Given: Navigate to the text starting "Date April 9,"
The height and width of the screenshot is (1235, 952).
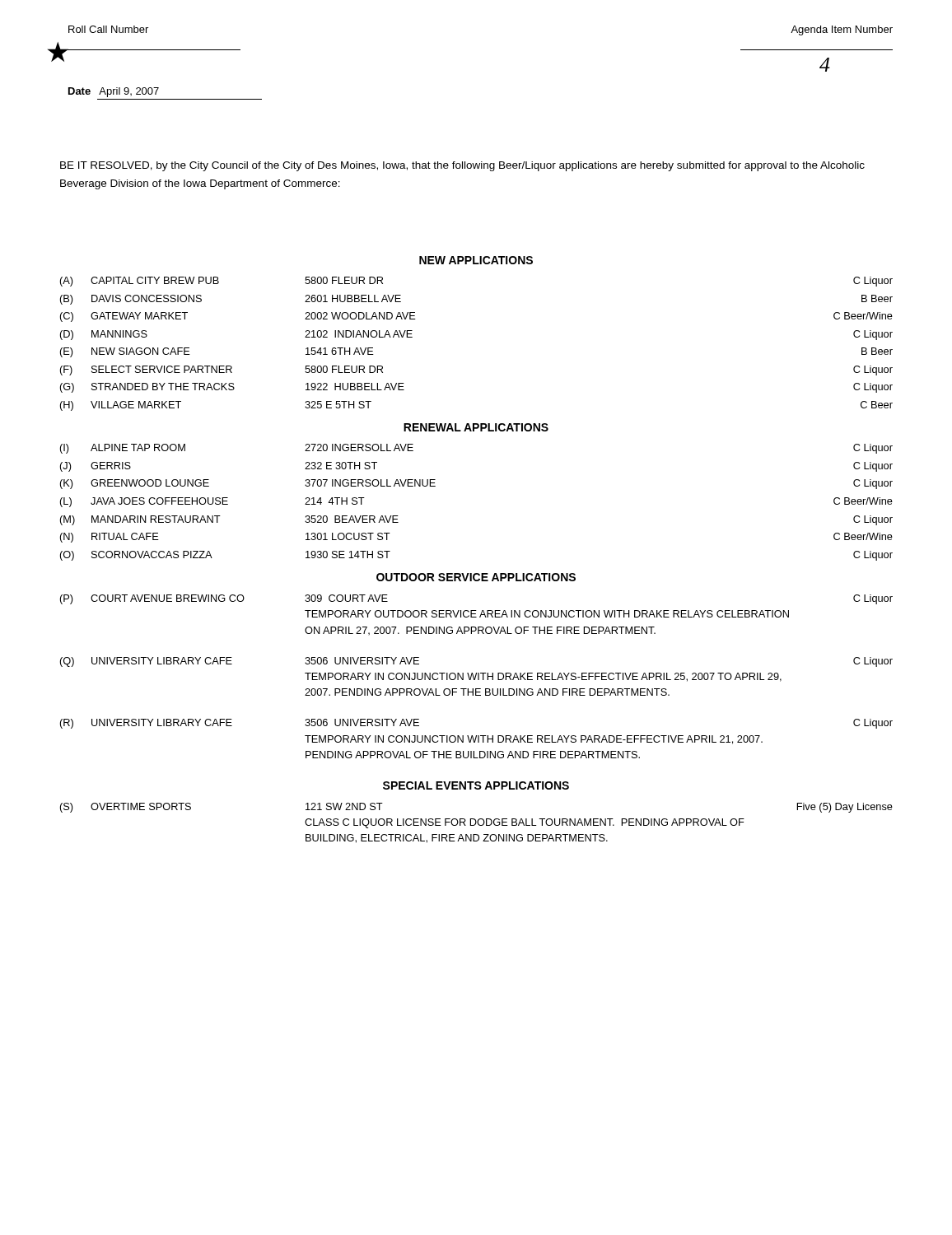Looking at the screenshot, I should (x=113, y=91).
